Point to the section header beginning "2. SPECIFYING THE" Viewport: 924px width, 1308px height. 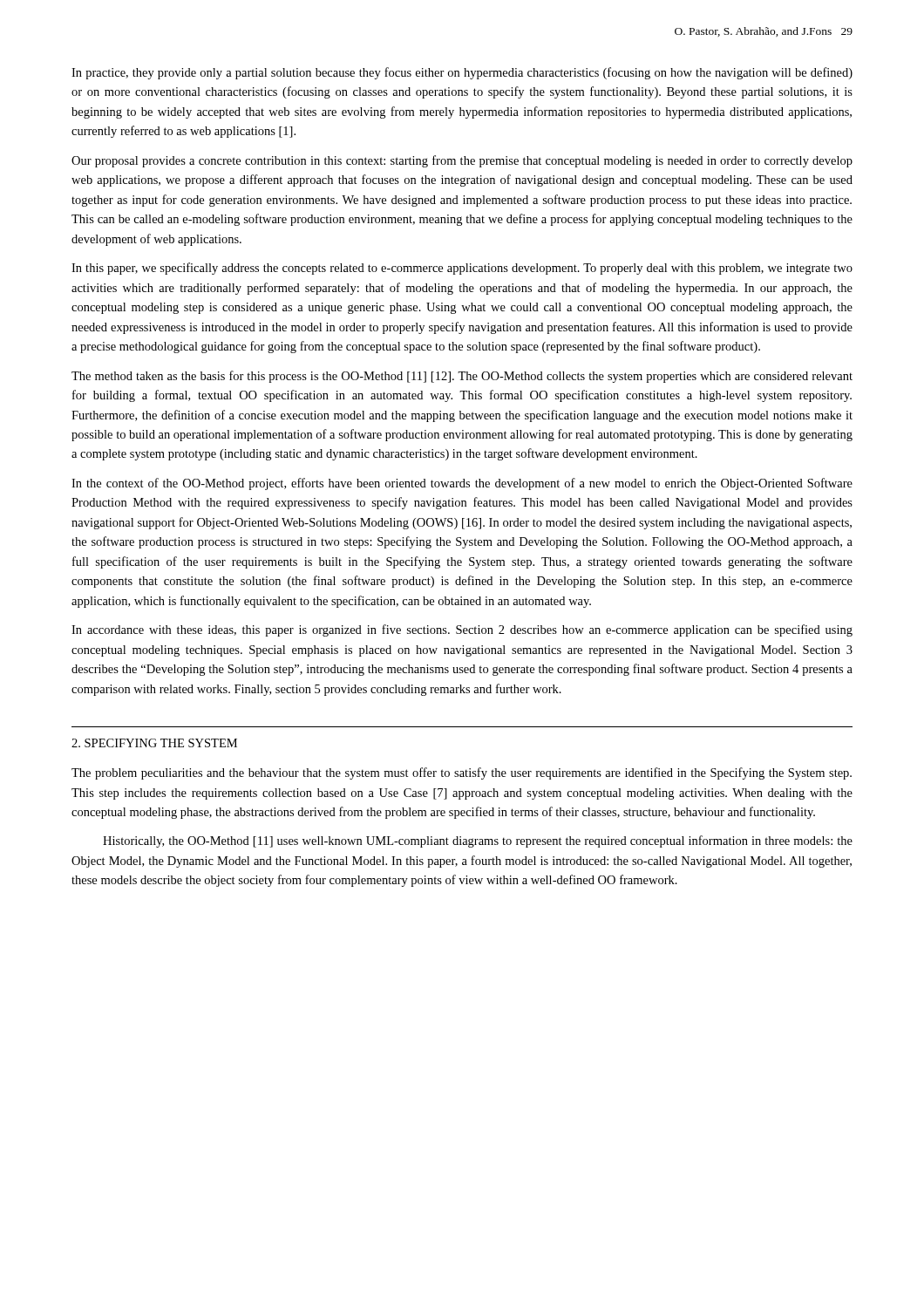point(155,743)
